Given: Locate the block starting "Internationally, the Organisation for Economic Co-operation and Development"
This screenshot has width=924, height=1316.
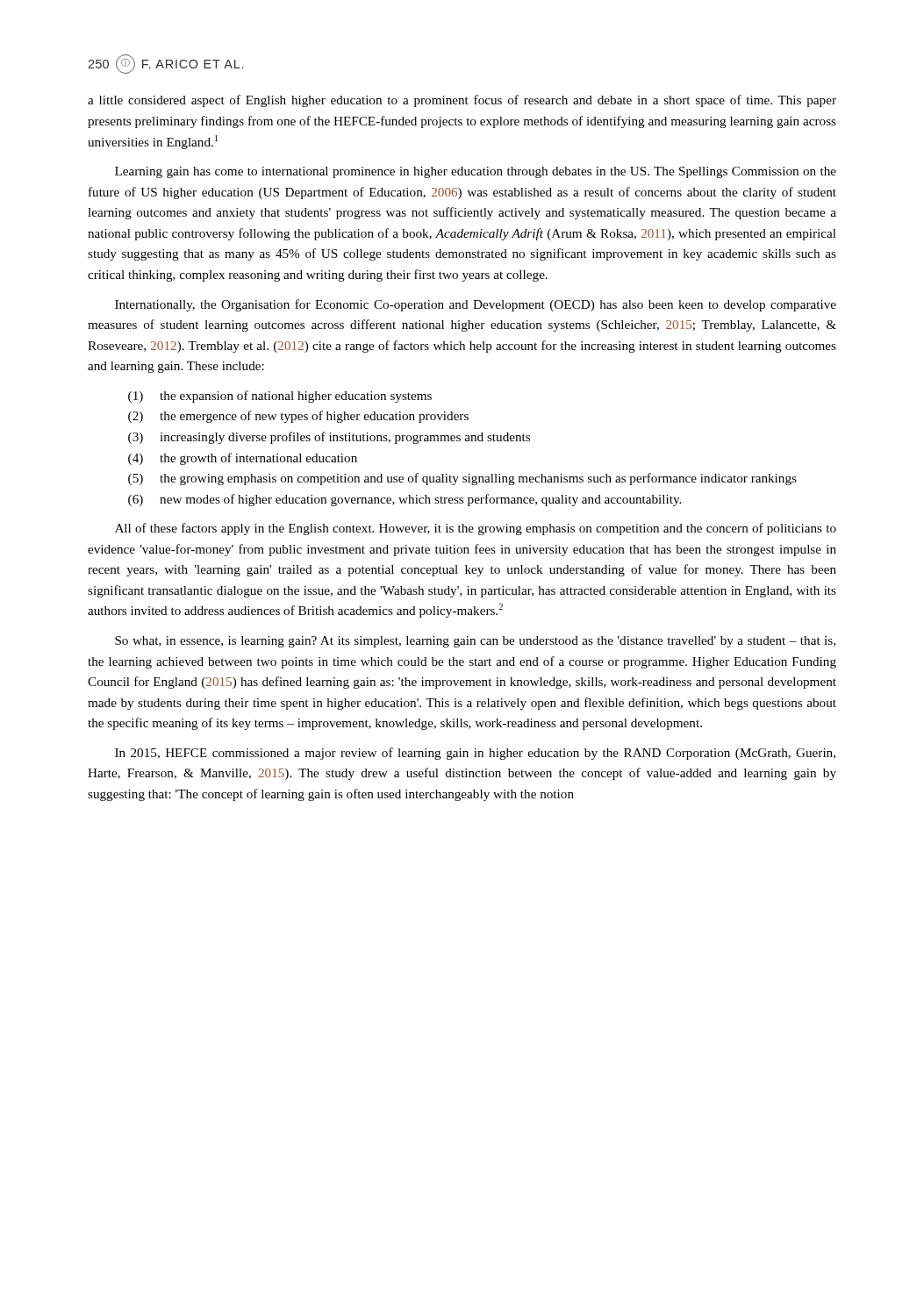Looking at the screenshot, I should click(x=462, y=335).
